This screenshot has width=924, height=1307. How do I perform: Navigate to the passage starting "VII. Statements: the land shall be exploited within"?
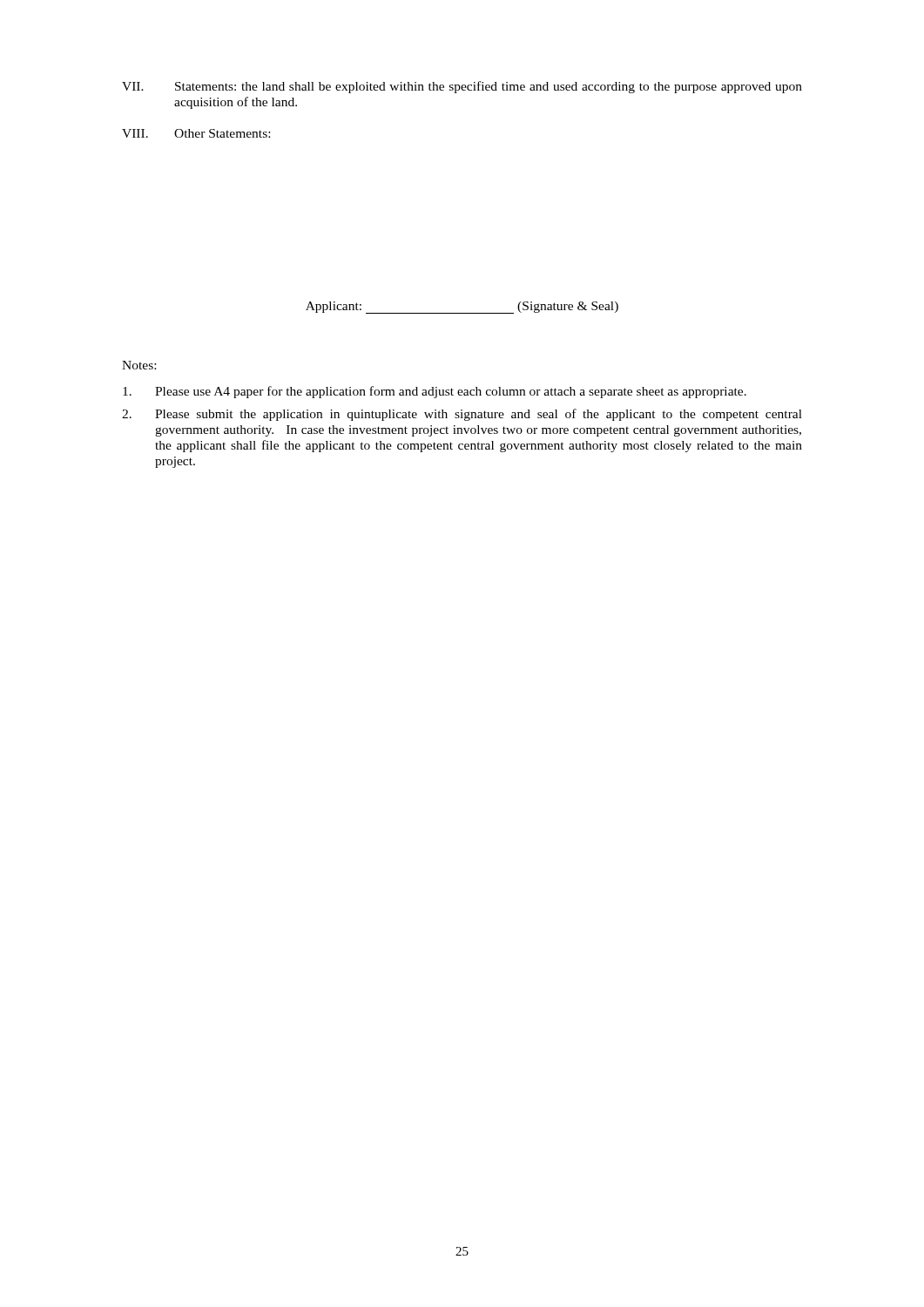462,94
